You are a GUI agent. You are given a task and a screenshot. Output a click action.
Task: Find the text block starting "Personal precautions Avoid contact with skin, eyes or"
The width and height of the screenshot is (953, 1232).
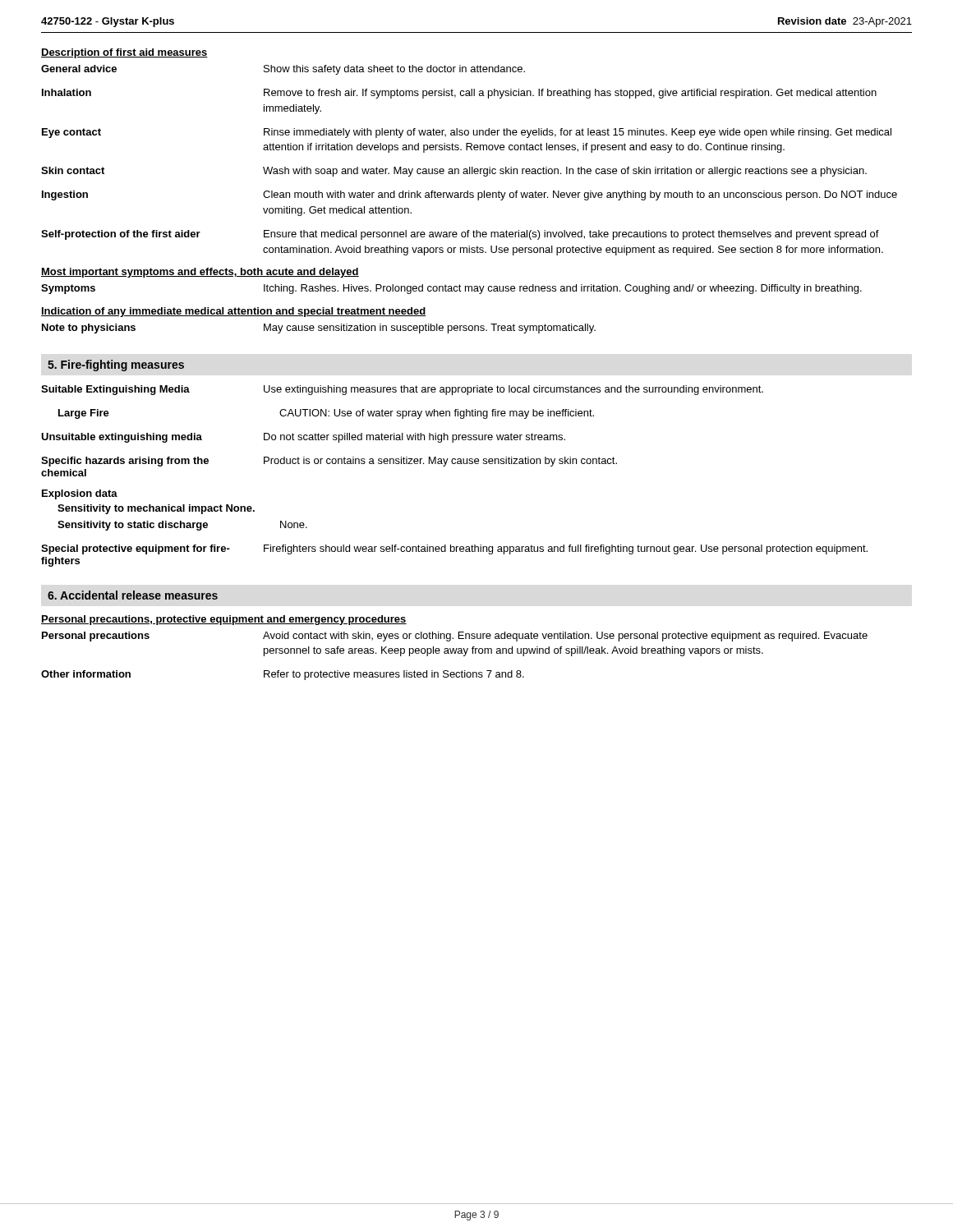click(x=476, y=643)
